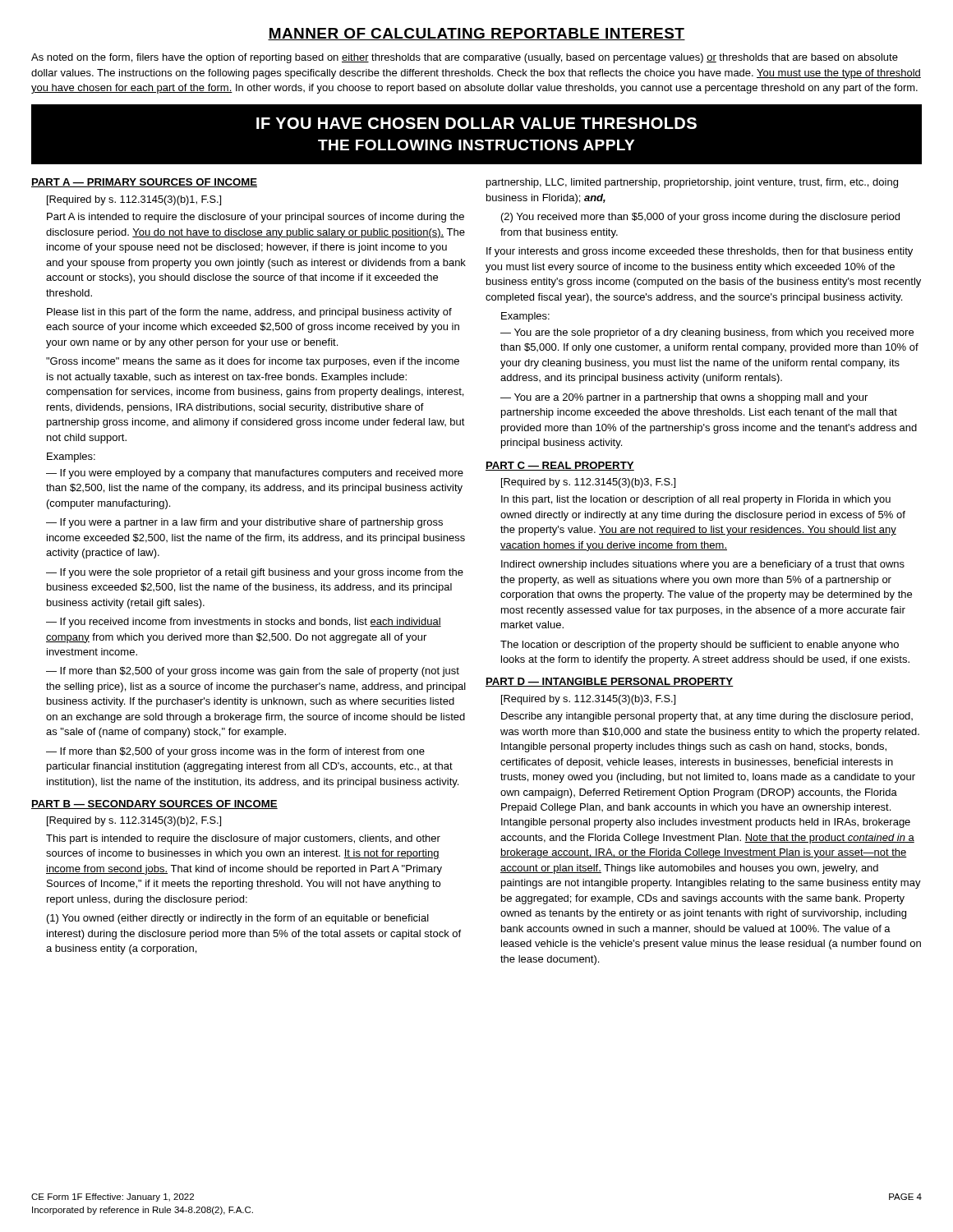The height and width of the screenshot is (1232, 953).
Task: Point to the element starting "(1) You owned (either directly or indirectly"
Action: [253, 933]
